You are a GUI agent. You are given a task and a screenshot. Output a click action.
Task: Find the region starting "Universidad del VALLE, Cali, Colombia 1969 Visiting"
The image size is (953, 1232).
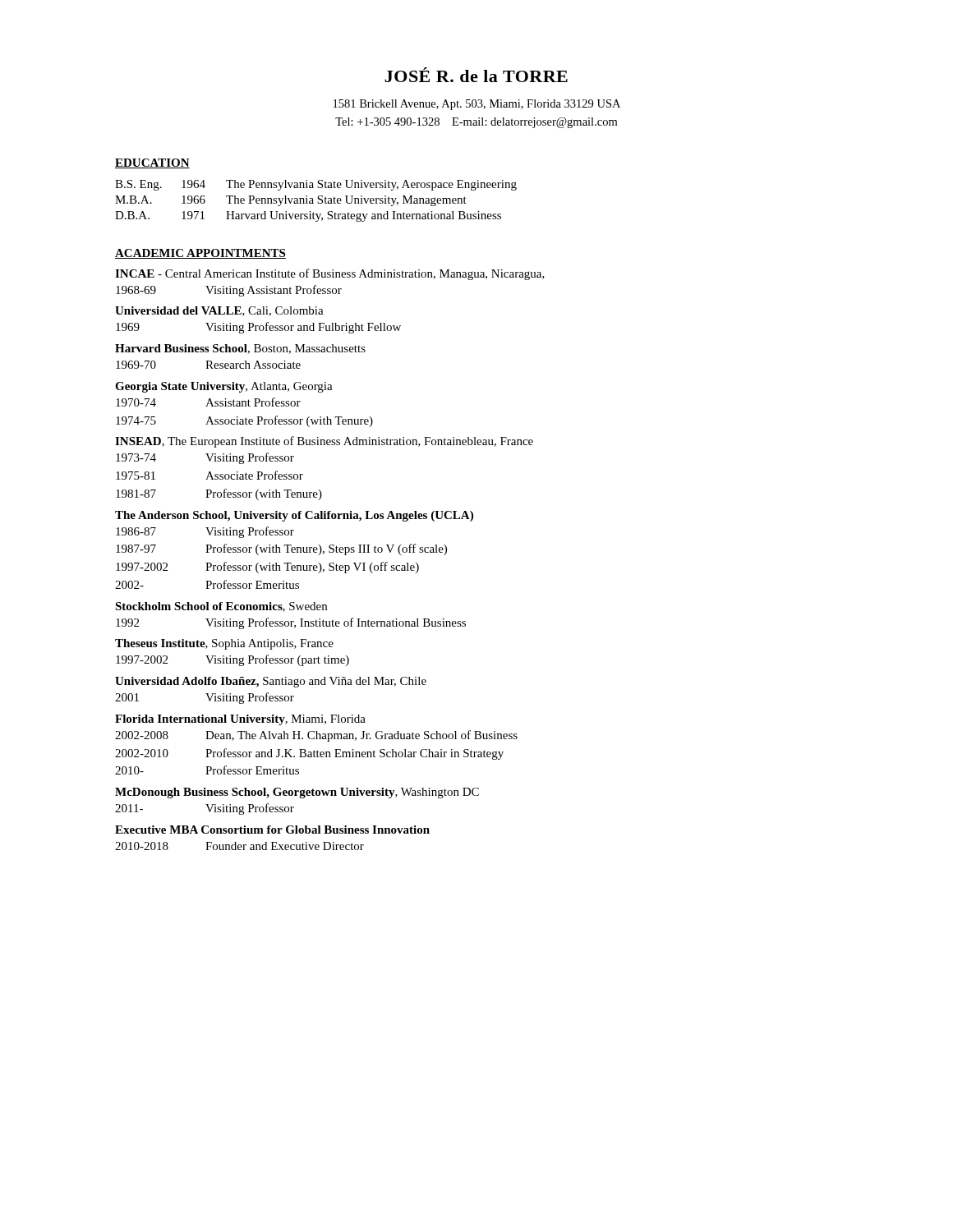pyautogui.click(x=219, y=311)
